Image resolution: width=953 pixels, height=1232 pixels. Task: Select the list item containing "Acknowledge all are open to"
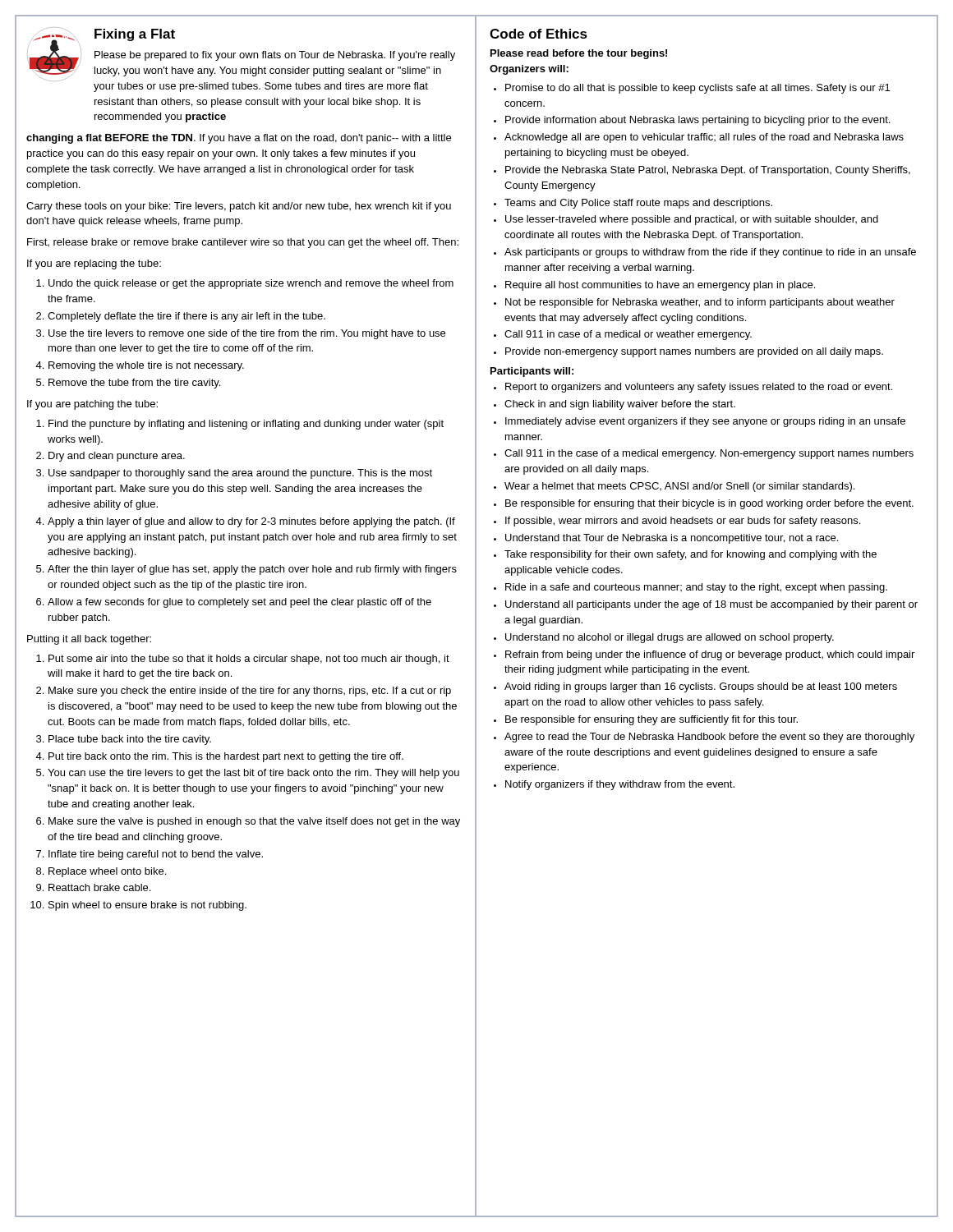click(x=704, y=145)
